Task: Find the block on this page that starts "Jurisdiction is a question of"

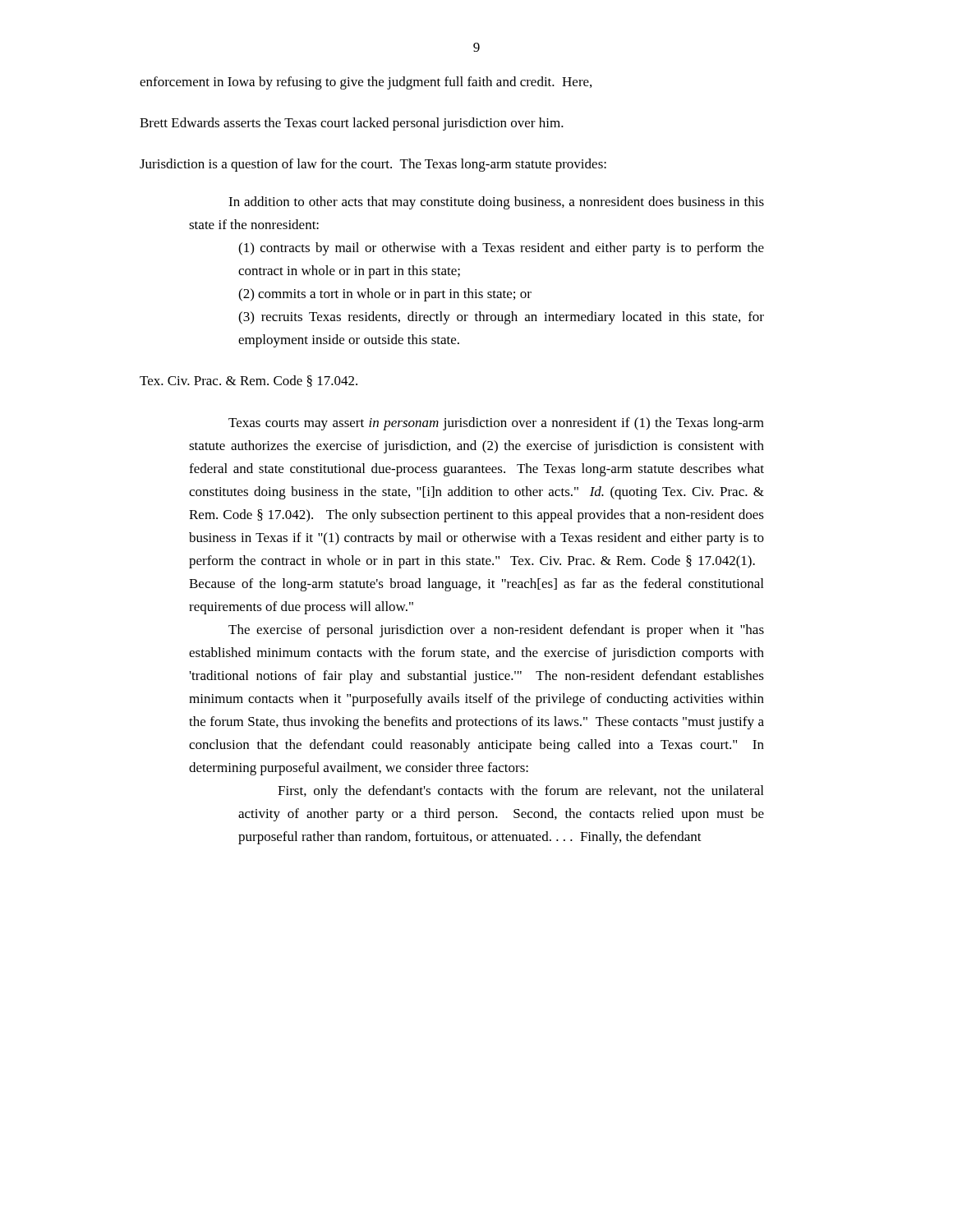Action: (x=373, y=164)
